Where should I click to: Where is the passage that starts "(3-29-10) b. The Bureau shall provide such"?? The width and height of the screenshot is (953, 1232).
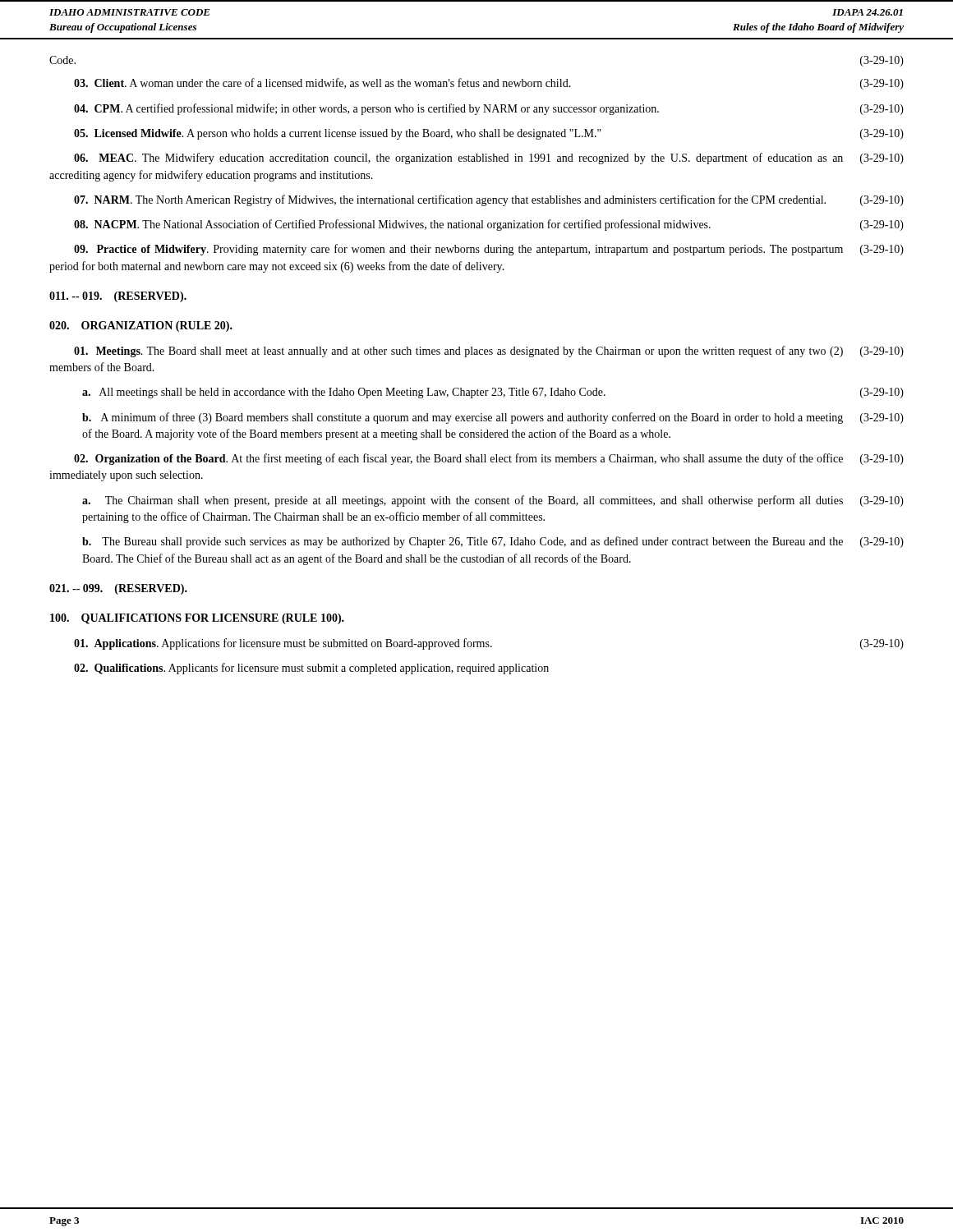coord(493,549)
